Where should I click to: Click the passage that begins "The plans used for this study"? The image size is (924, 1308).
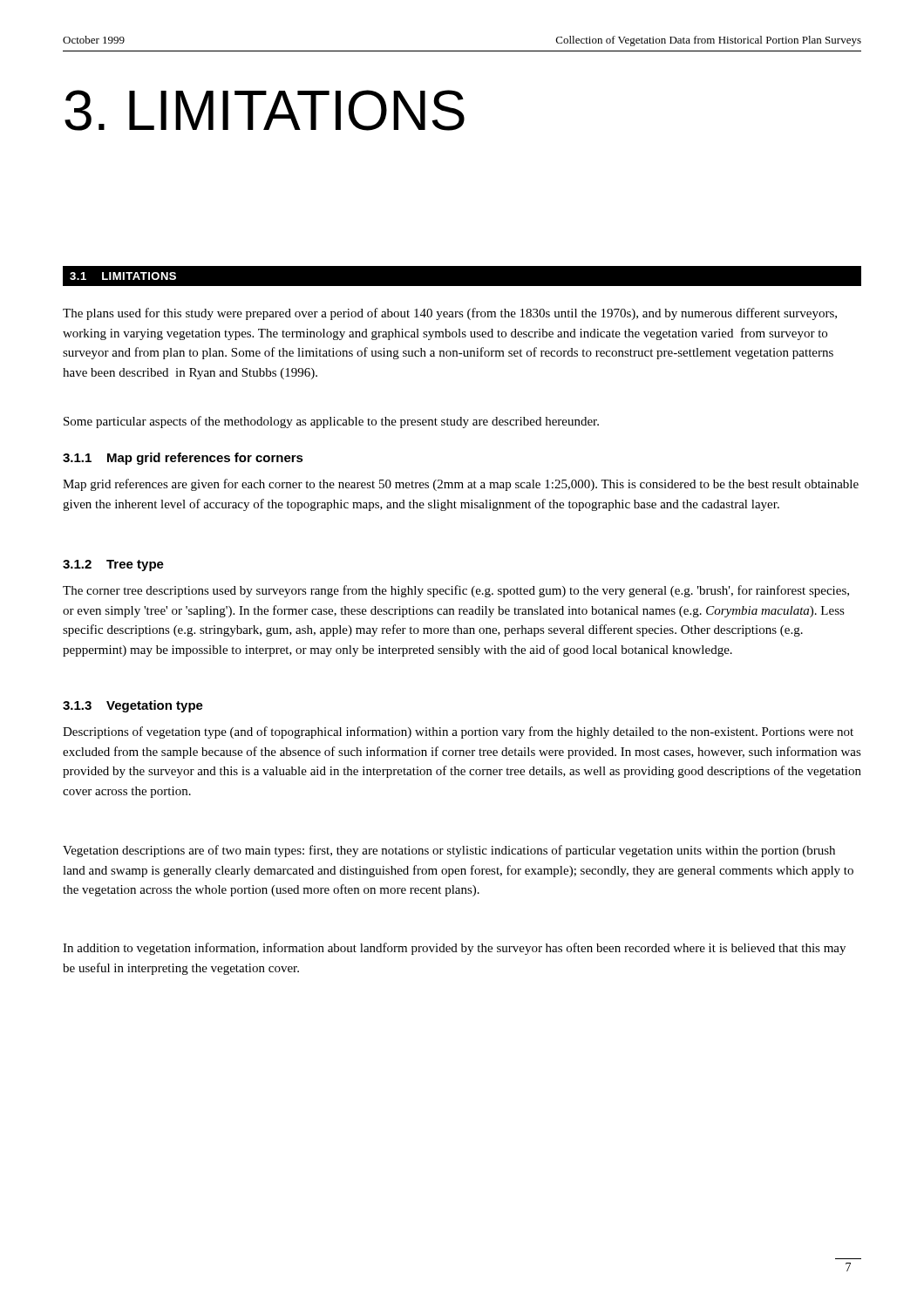(x=450, y=342)
